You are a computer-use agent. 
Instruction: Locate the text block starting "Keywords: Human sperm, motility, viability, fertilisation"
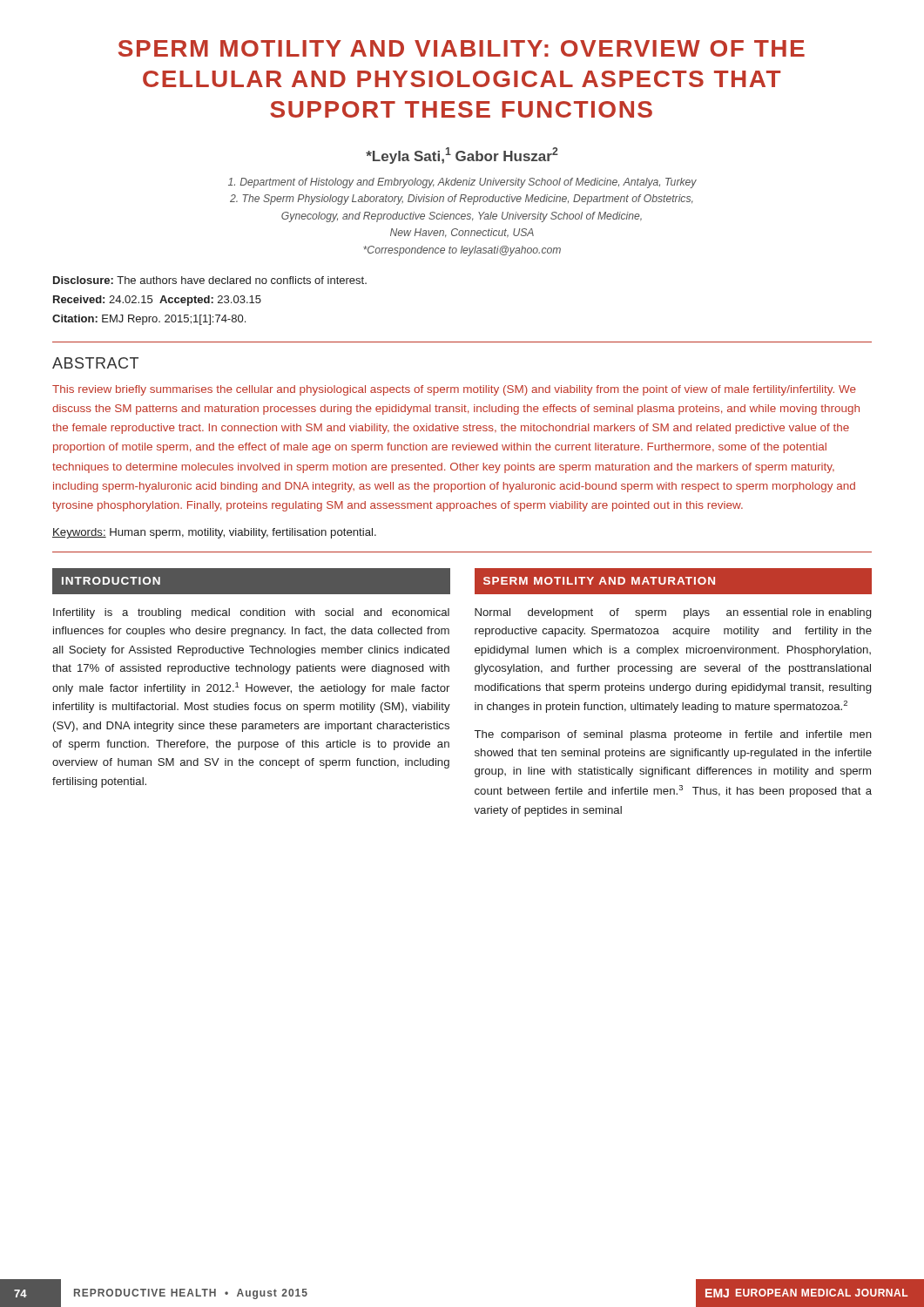coord(215,532)
